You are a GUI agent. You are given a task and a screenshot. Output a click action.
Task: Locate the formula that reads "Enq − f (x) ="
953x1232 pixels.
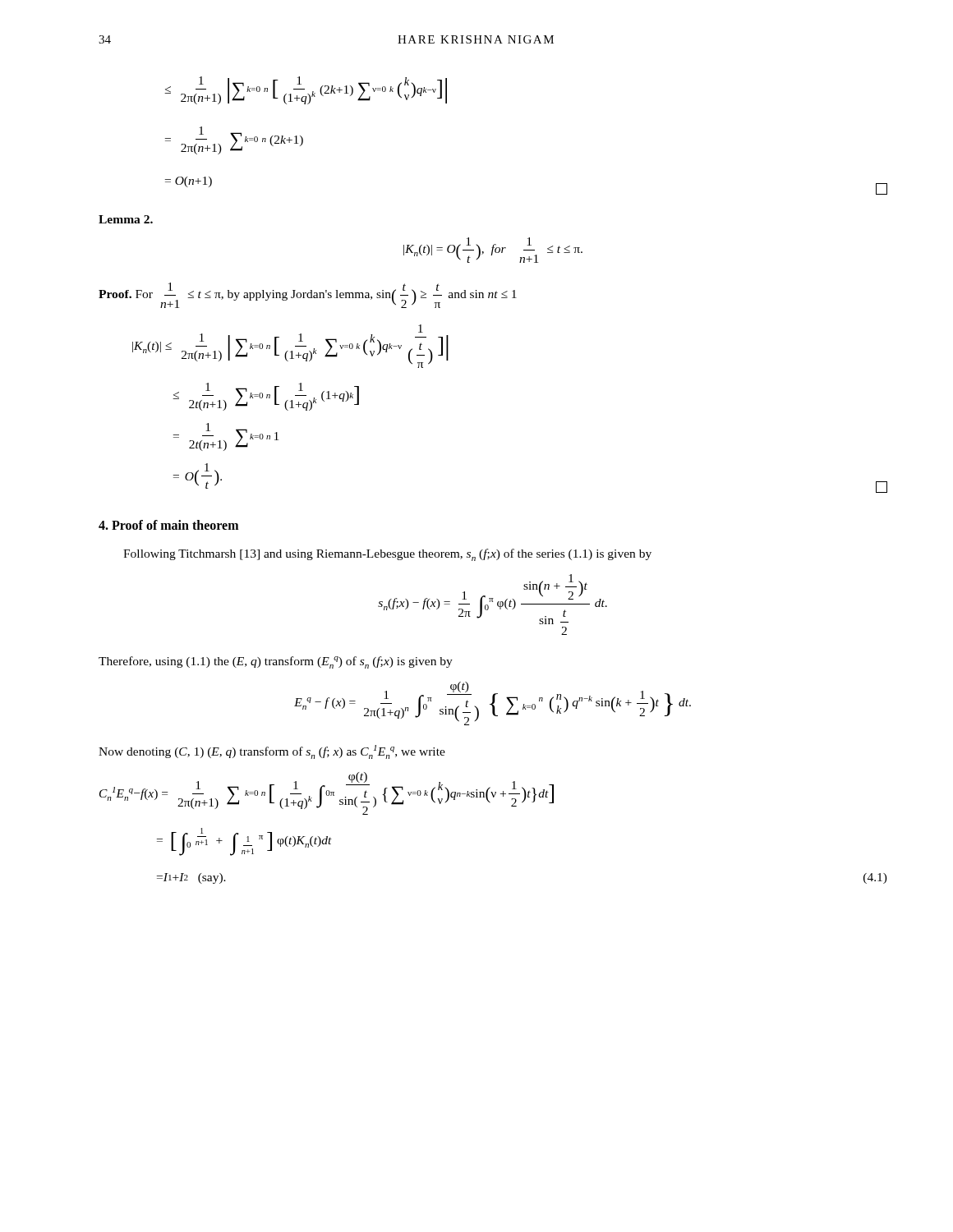[493, 703]
